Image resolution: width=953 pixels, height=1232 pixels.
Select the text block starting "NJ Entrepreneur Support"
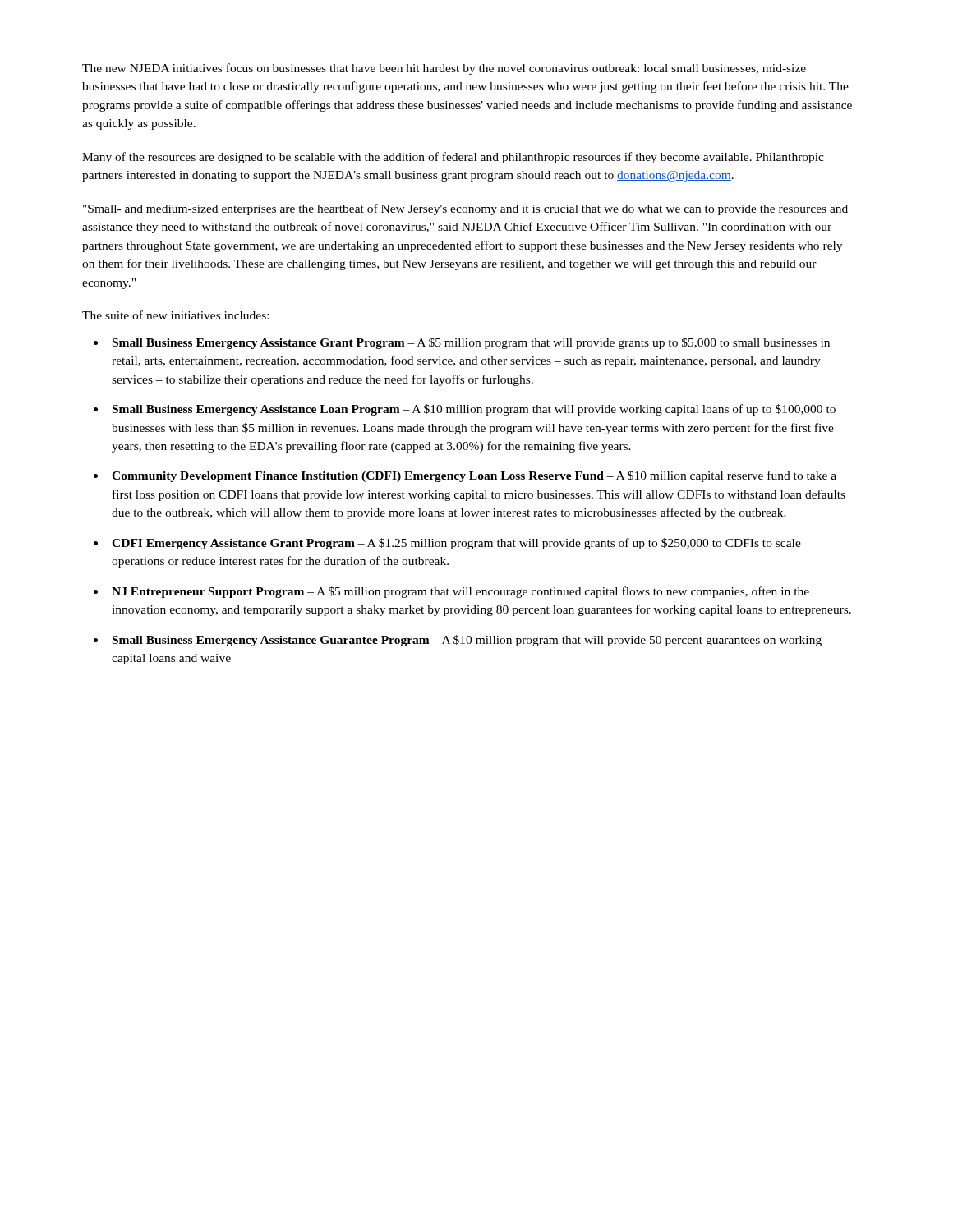(x=482, y=600)
